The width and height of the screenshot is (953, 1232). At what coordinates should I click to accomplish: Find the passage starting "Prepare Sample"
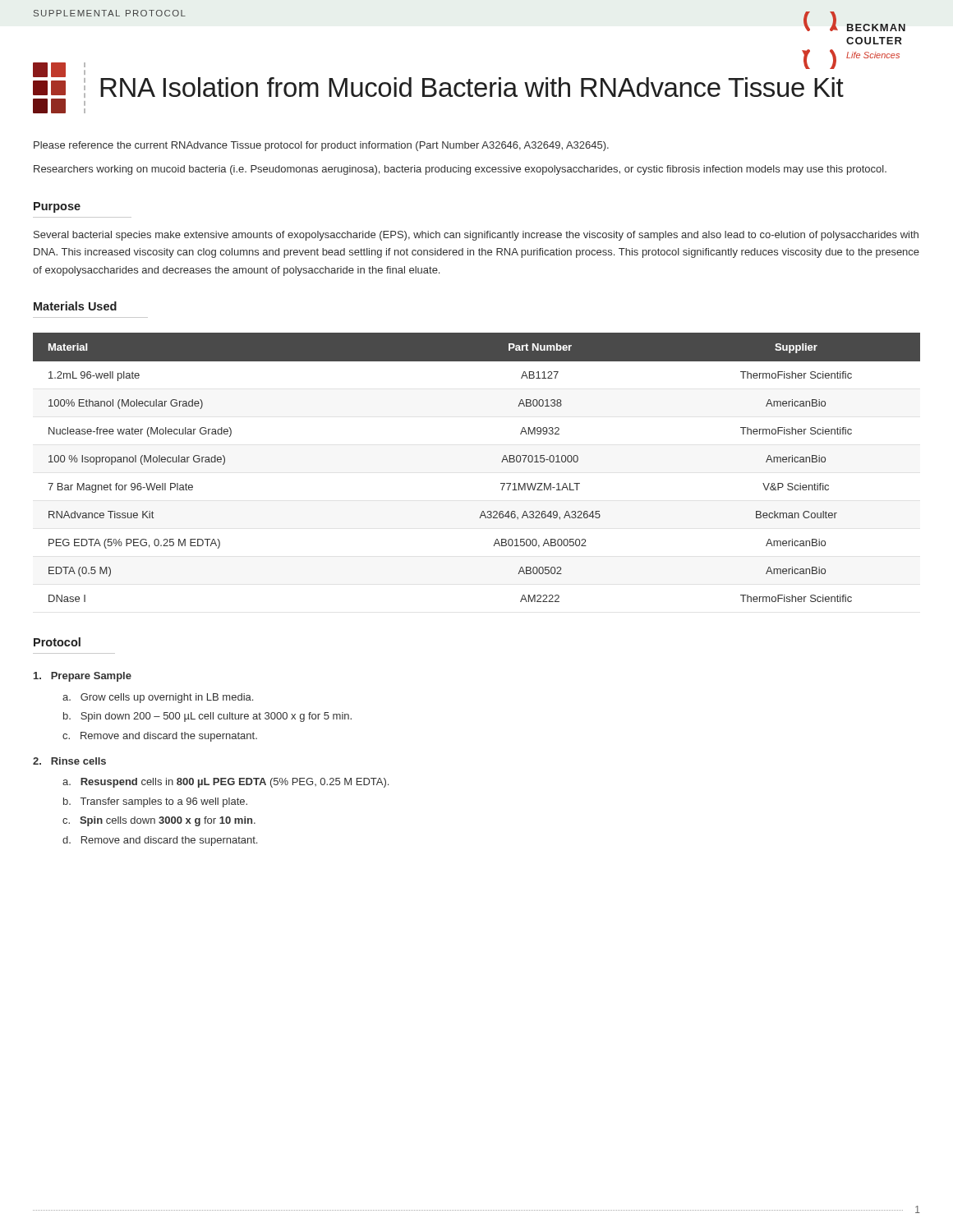82,676
